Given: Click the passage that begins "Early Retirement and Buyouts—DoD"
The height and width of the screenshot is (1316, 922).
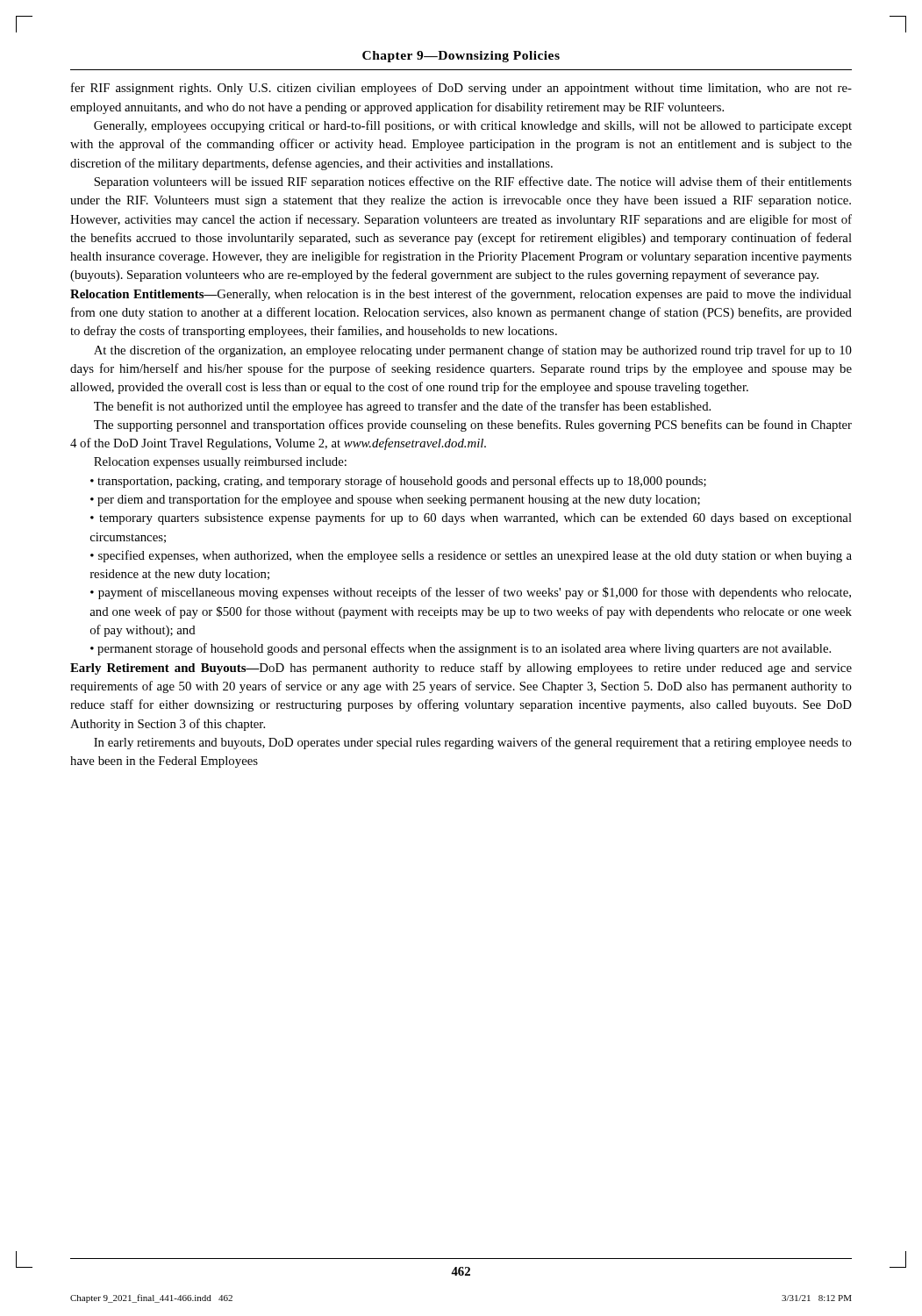Looking at the screenshot, I should (461, 715).
